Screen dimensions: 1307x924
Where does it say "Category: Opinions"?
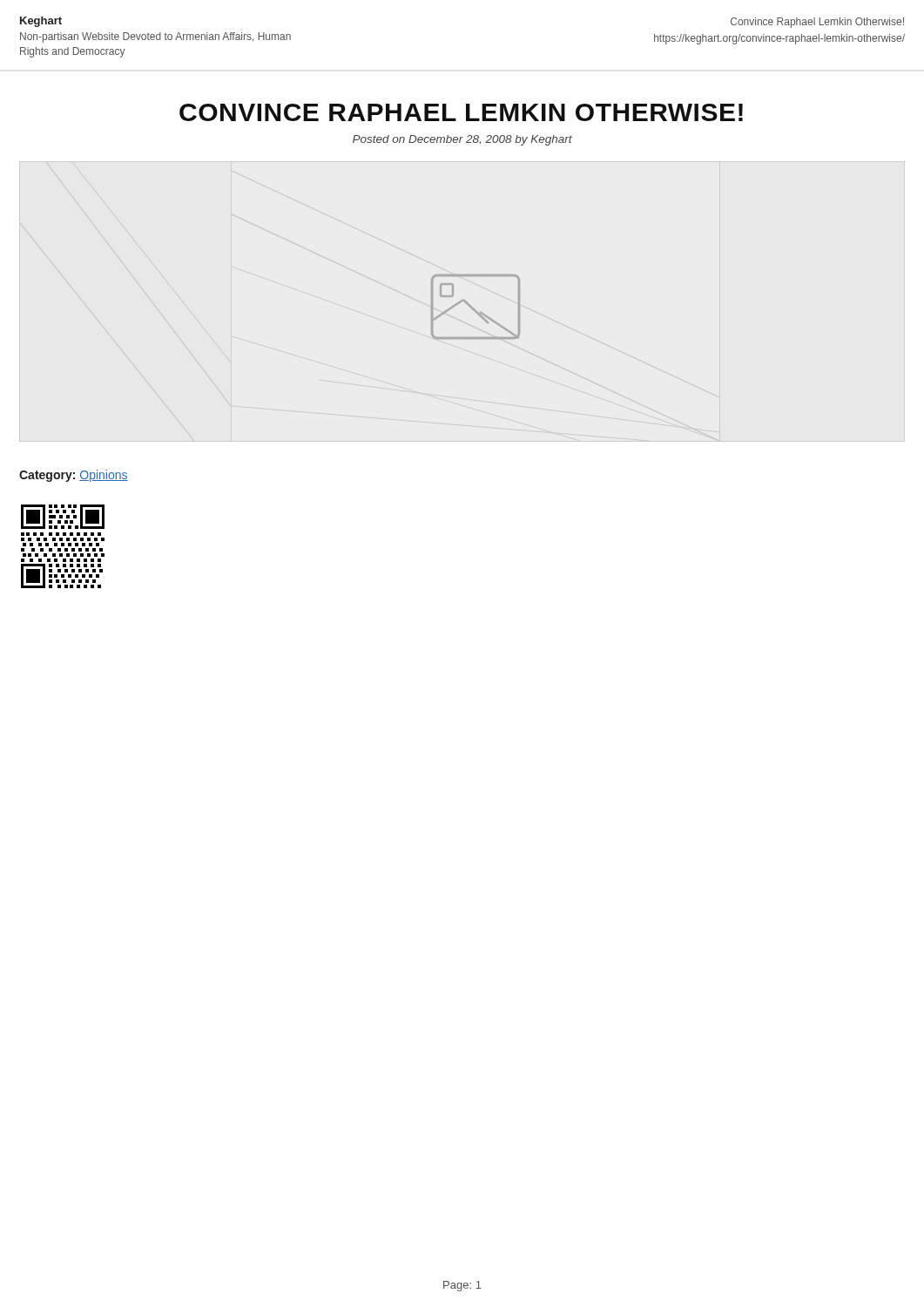[73, 475]
